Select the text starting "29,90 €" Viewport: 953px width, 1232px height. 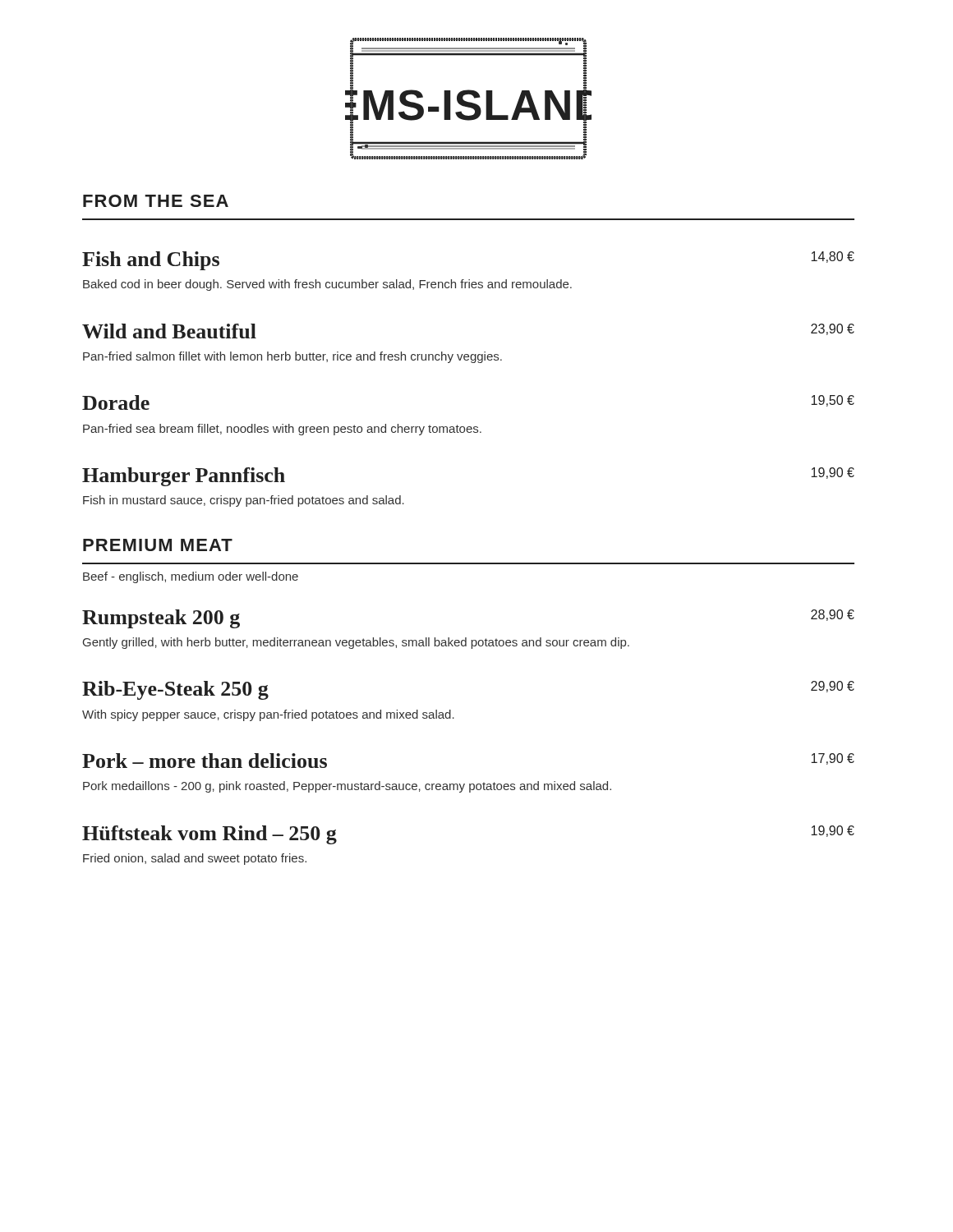click(x=832, y=687)
